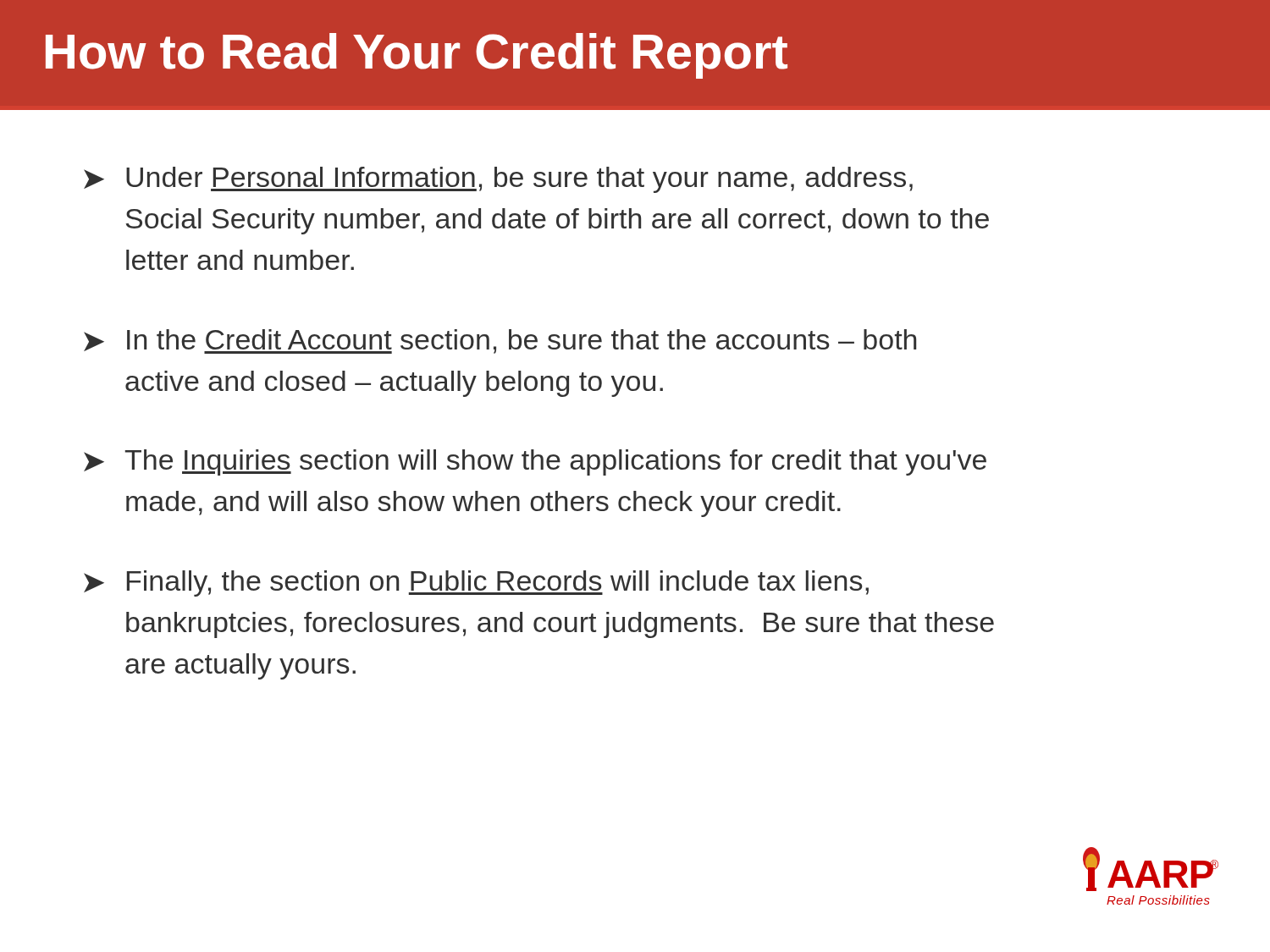Where is the passage that starts "➤ Finally, the section on Public"?

tap(538, 623)
